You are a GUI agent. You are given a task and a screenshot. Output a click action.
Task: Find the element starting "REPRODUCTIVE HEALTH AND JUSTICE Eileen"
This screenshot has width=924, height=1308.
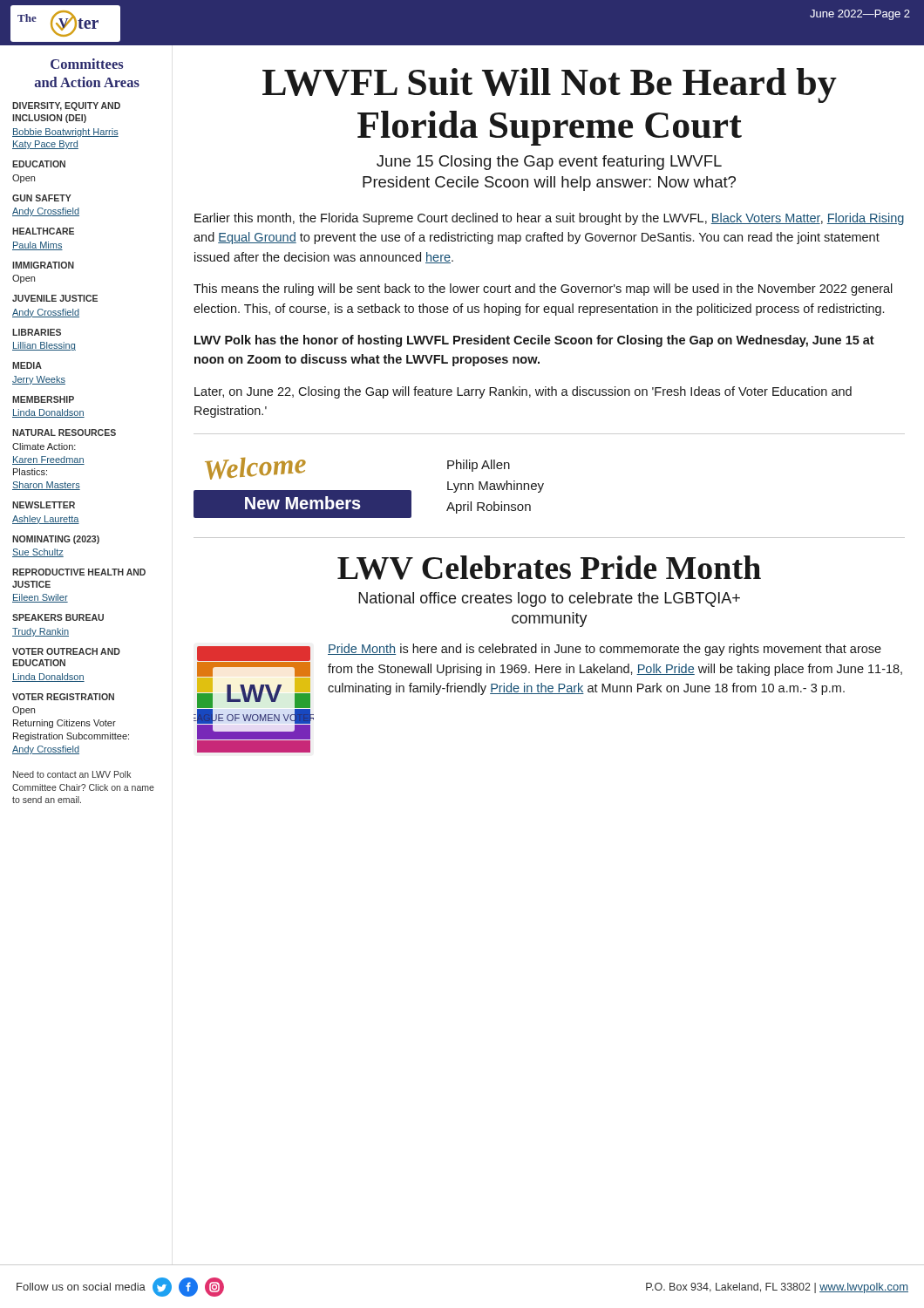(x=87, y=586)
